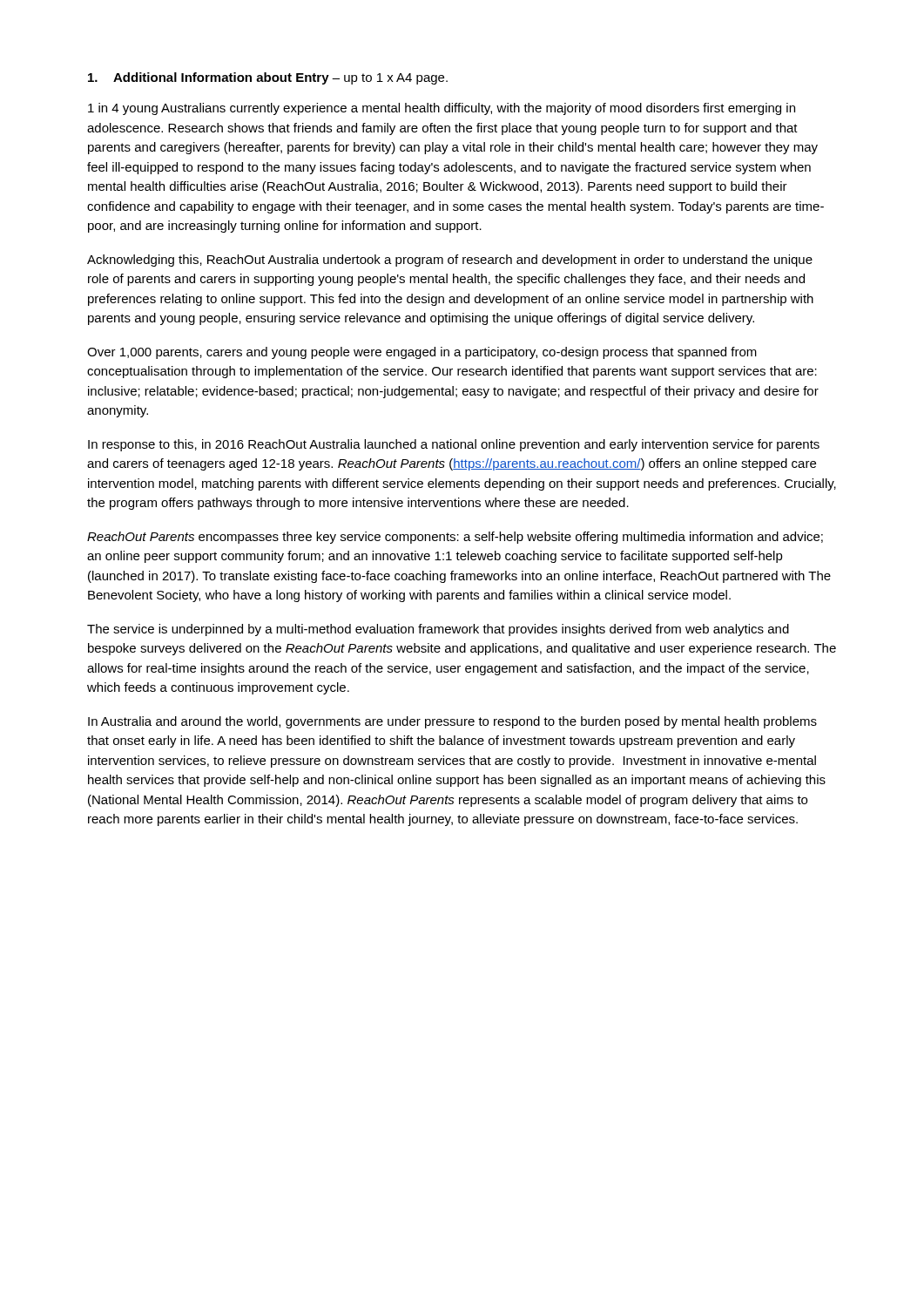This screenshot has height=1307, width=924.
Task: Locate the text block that says "ReachOut Parents encompasses"
Action: tap(462, 566)
